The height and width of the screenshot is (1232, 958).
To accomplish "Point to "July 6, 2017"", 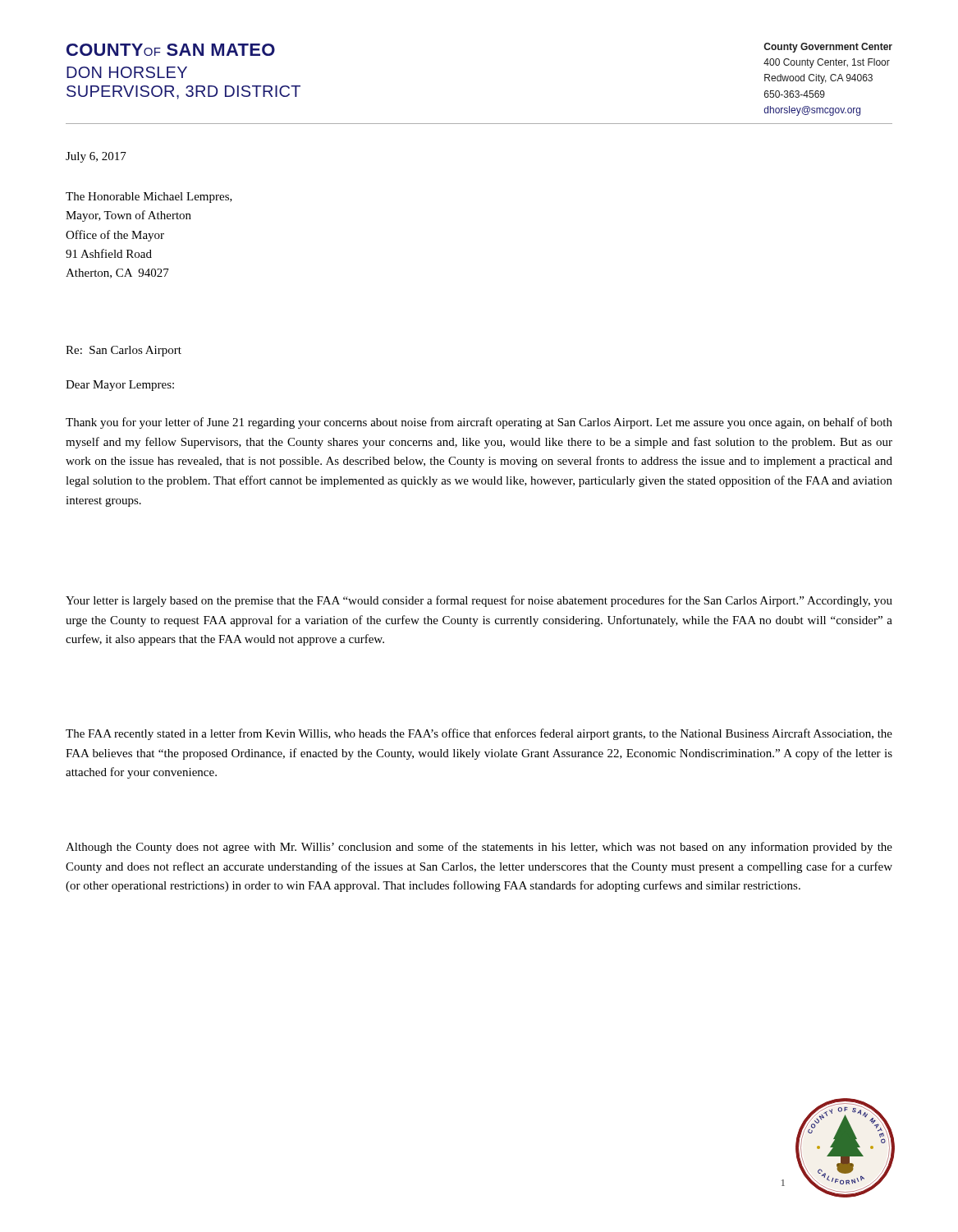I will click(96, 156).
